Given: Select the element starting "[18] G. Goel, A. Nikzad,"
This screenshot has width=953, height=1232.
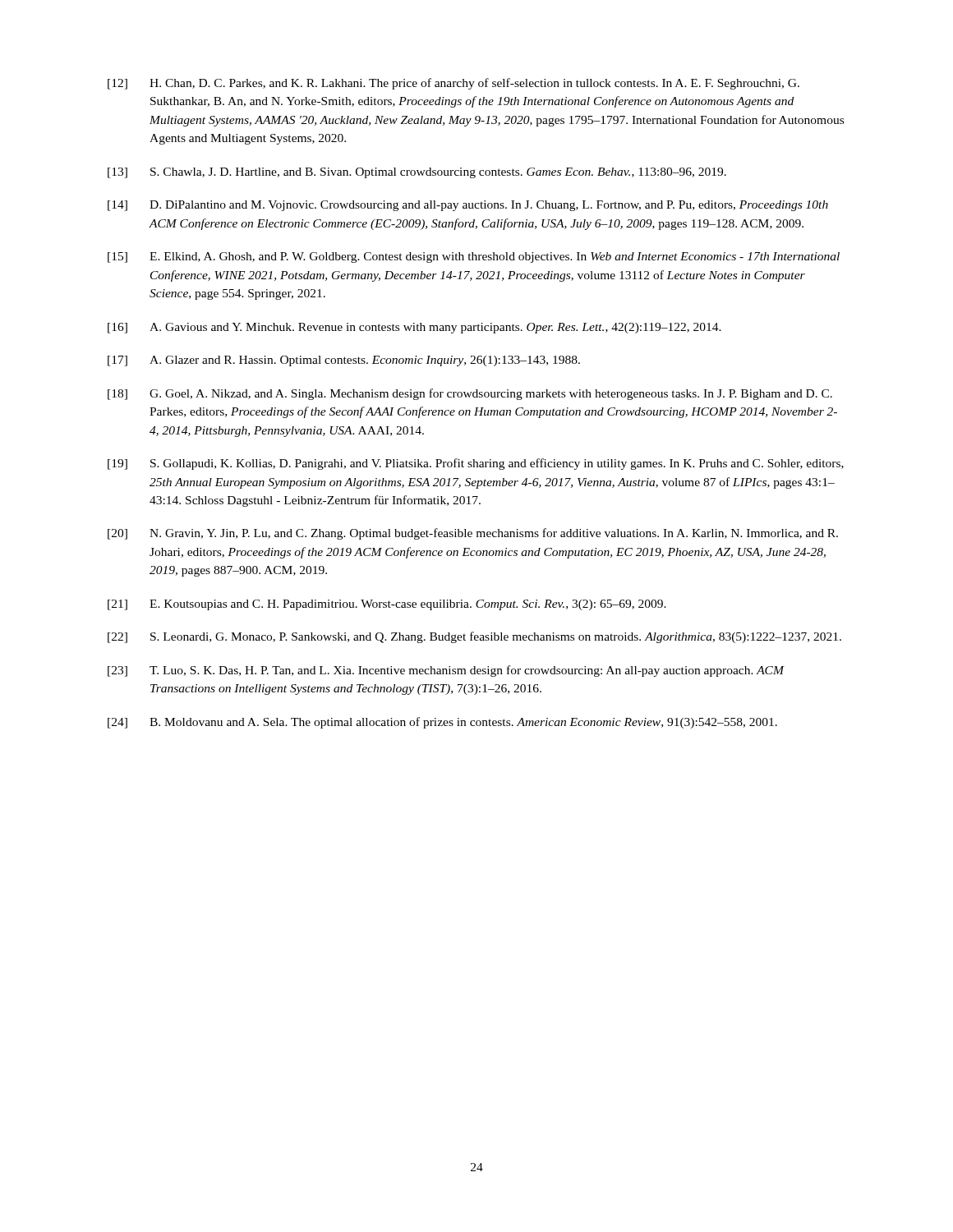Looking at the screenshot, I should pyautogui.click(x=476, y=412).
